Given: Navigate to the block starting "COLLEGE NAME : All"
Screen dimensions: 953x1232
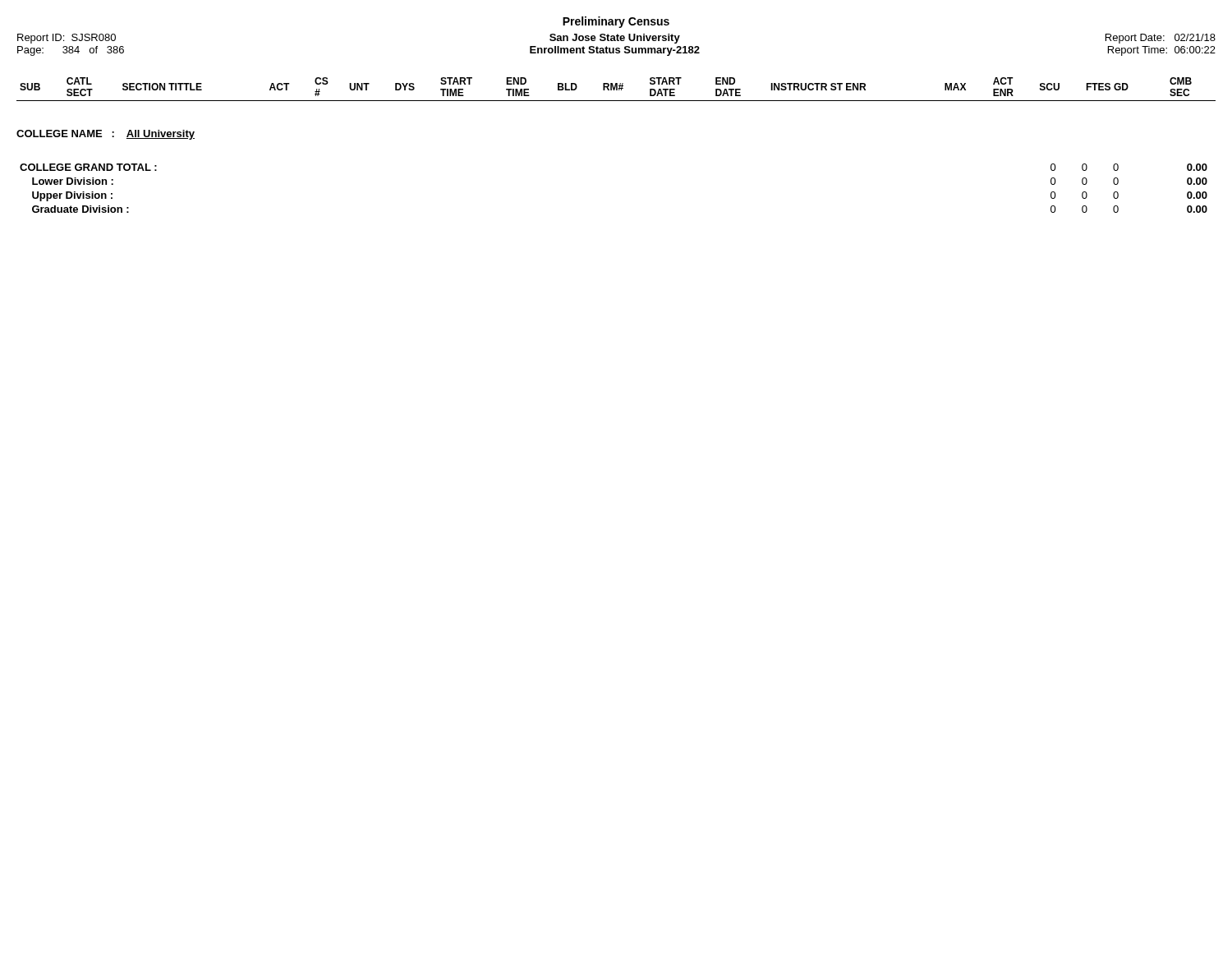Looking at the screenshot, I should [x=106, y=134].
